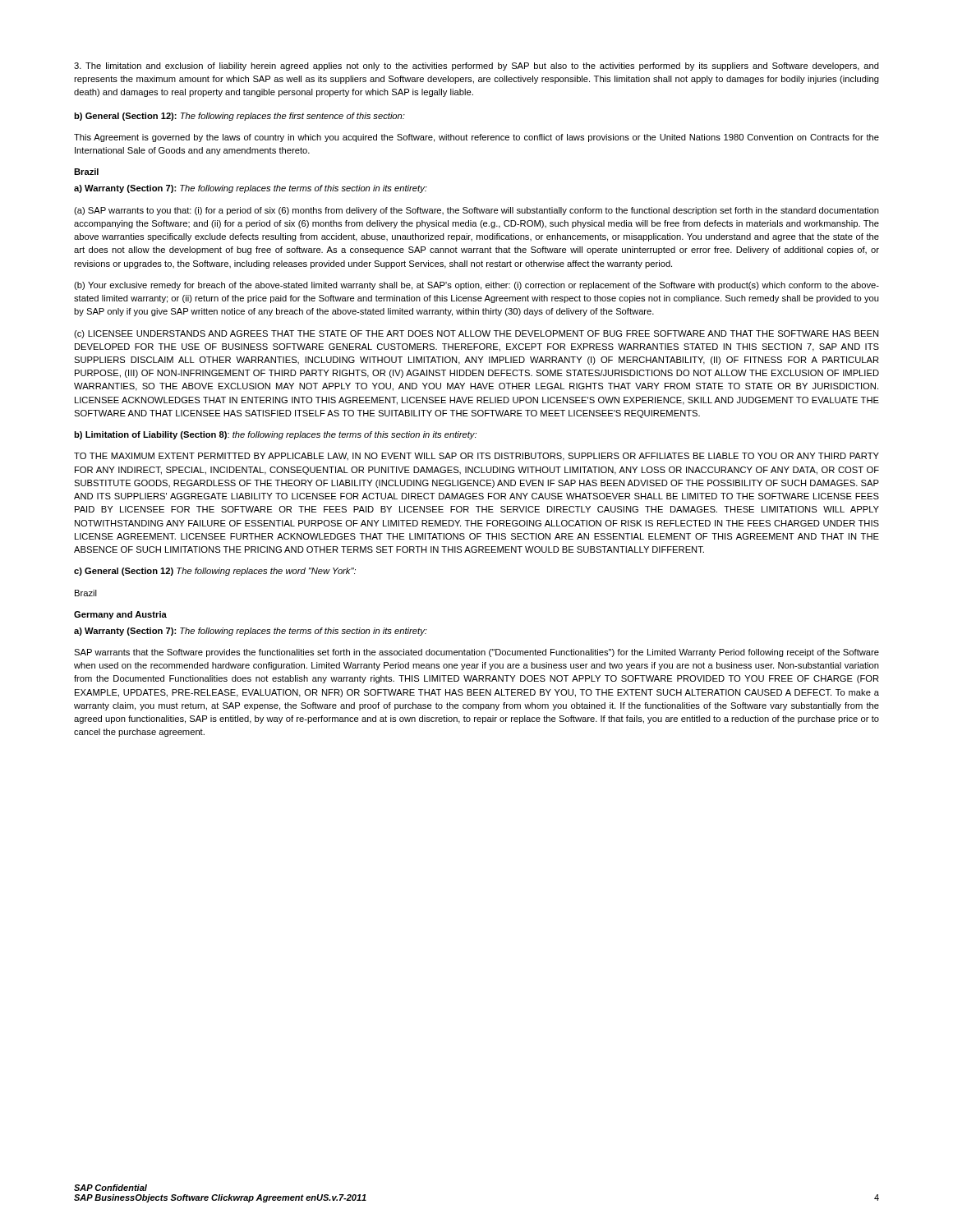Point to the text block starting "This Agreement is governed by the laws of"
This screenshot has width=953, height=1232.
tap(476, 144)
